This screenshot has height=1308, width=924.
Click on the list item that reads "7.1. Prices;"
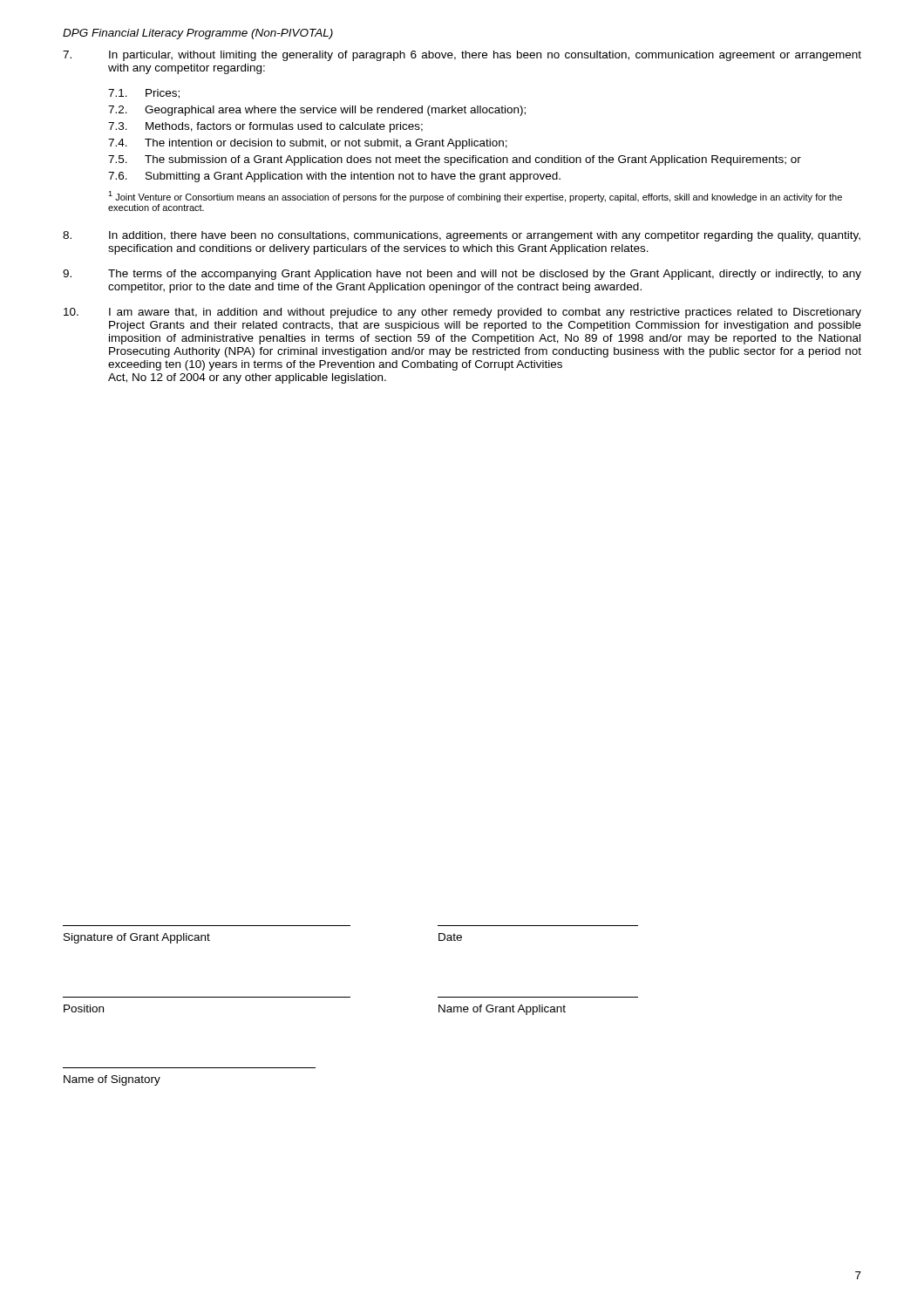pos(144,94)
